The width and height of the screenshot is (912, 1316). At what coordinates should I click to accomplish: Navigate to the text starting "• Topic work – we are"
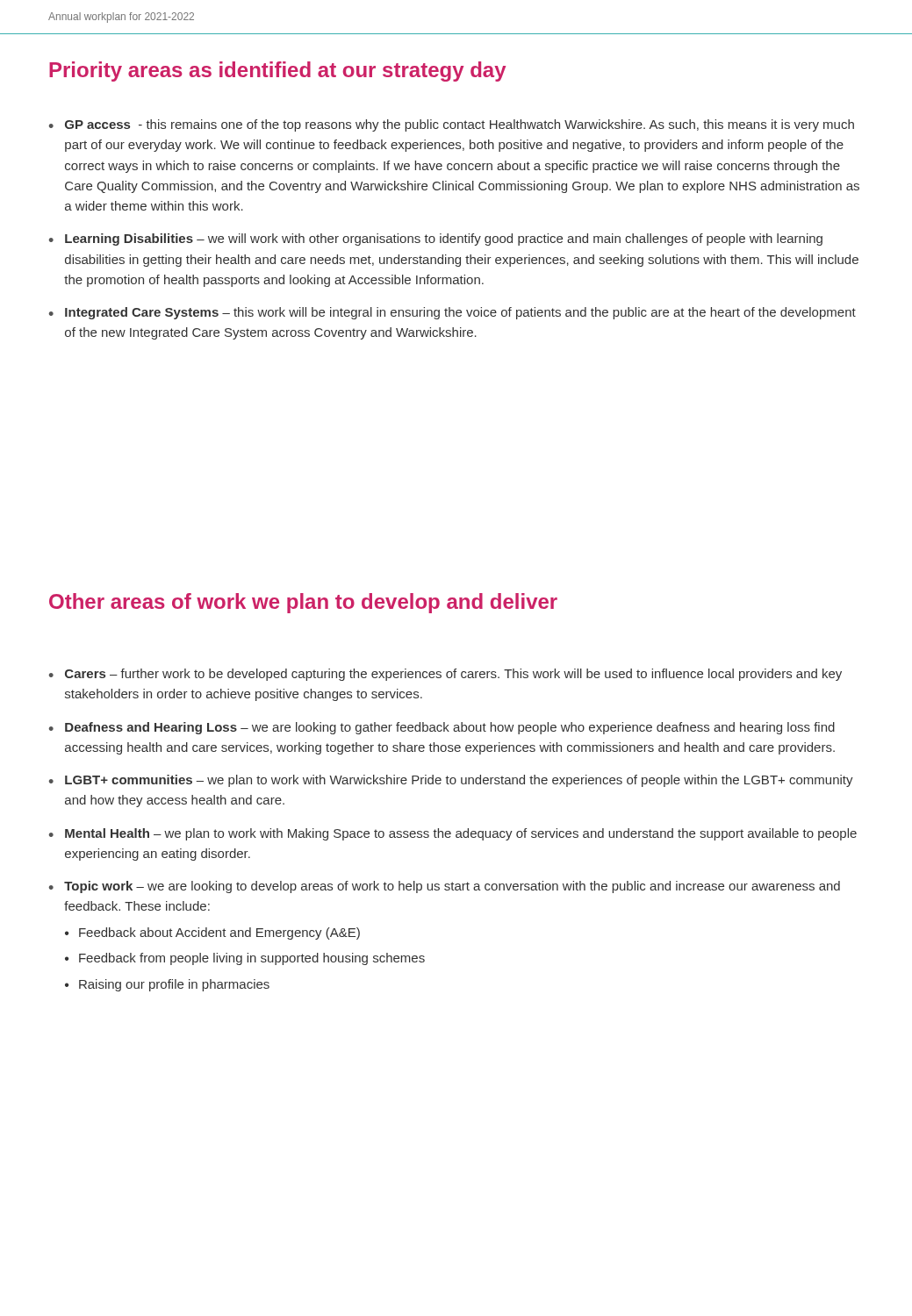tap(445, 887)
